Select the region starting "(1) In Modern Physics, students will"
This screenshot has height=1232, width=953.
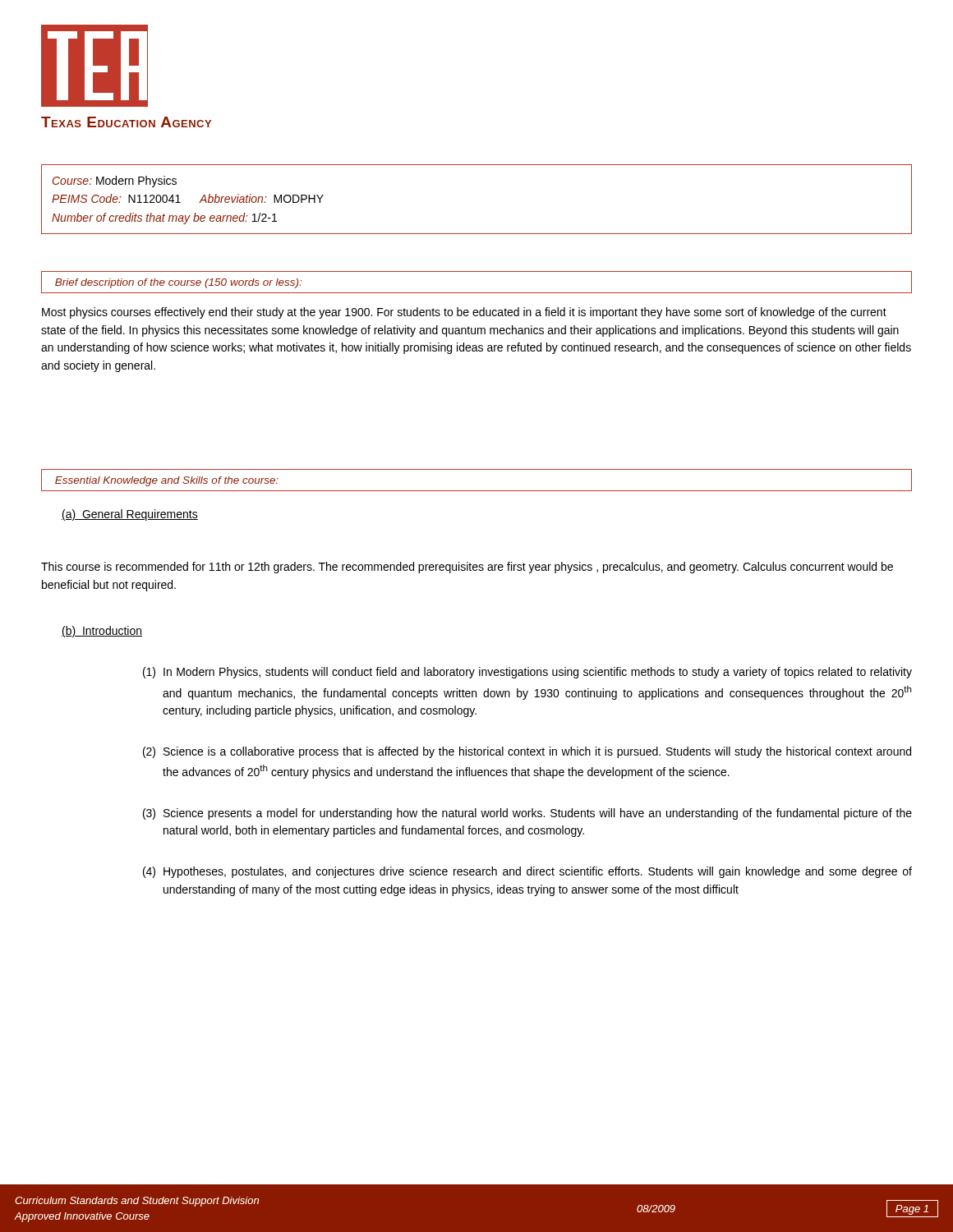[x=476, y=692]
